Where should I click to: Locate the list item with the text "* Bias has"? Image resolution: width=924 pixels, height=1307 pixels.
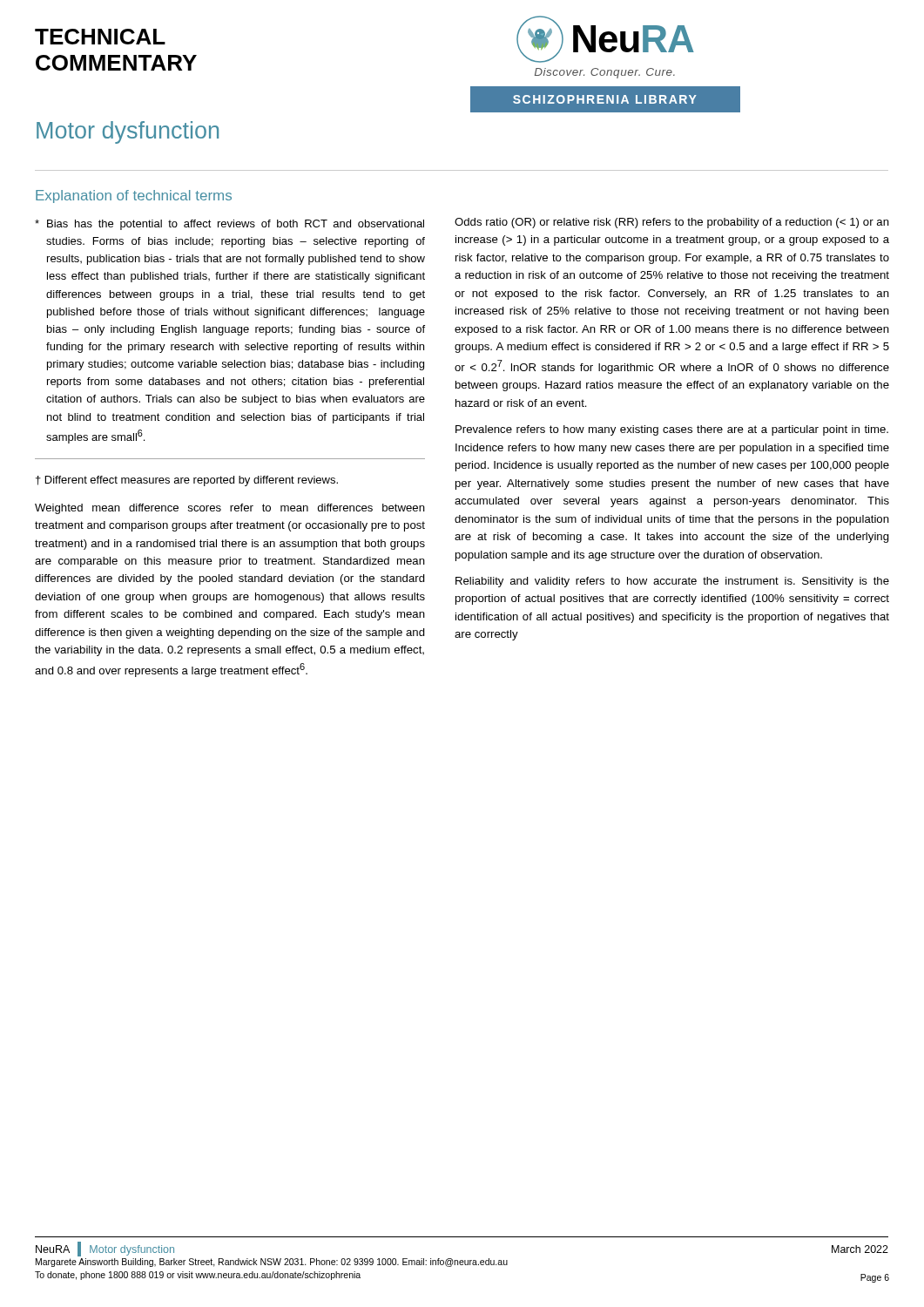[230, 331]
